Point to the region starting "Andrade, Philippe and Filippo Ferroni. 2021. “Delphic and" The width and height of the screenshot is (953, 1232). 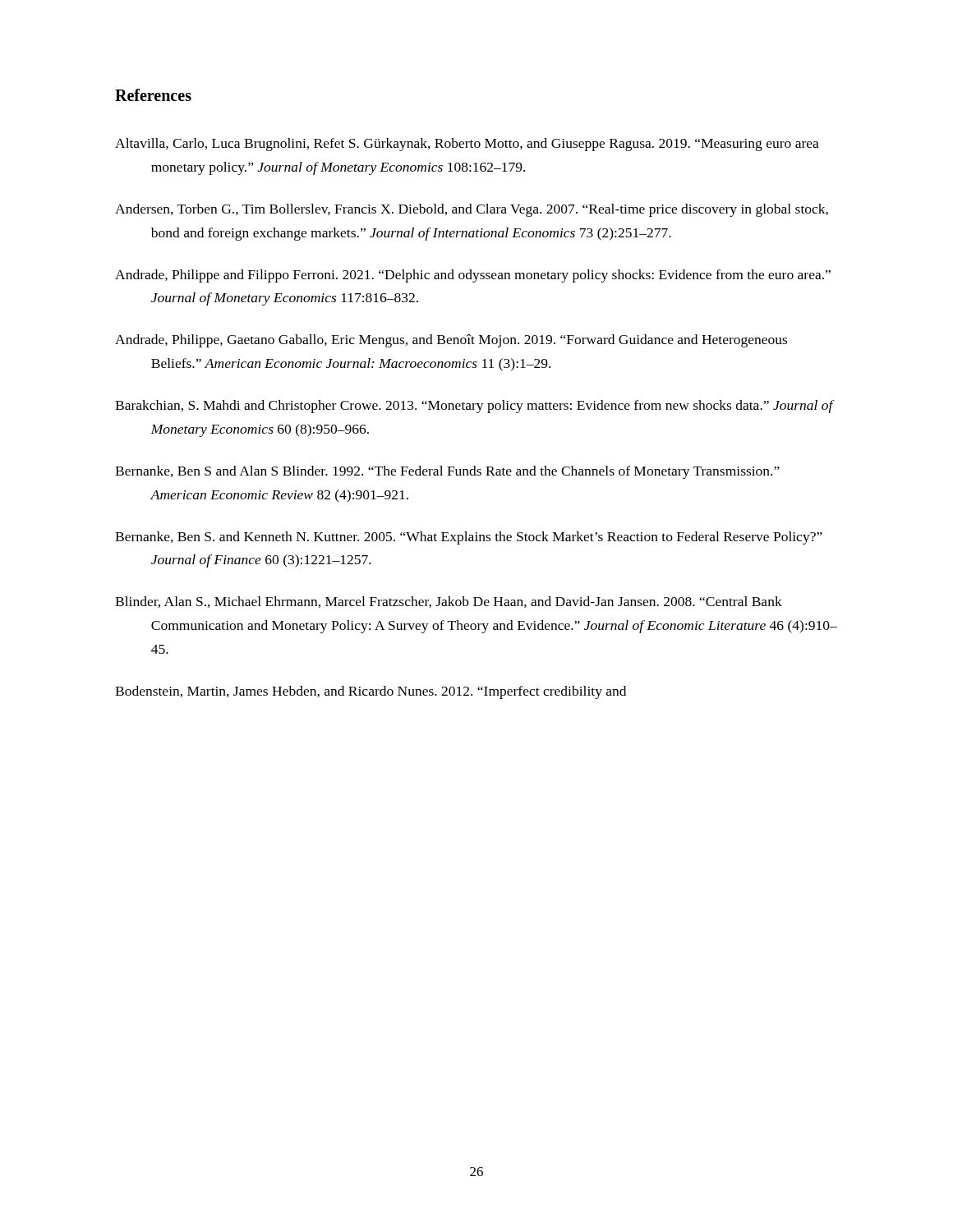(473, 286)
